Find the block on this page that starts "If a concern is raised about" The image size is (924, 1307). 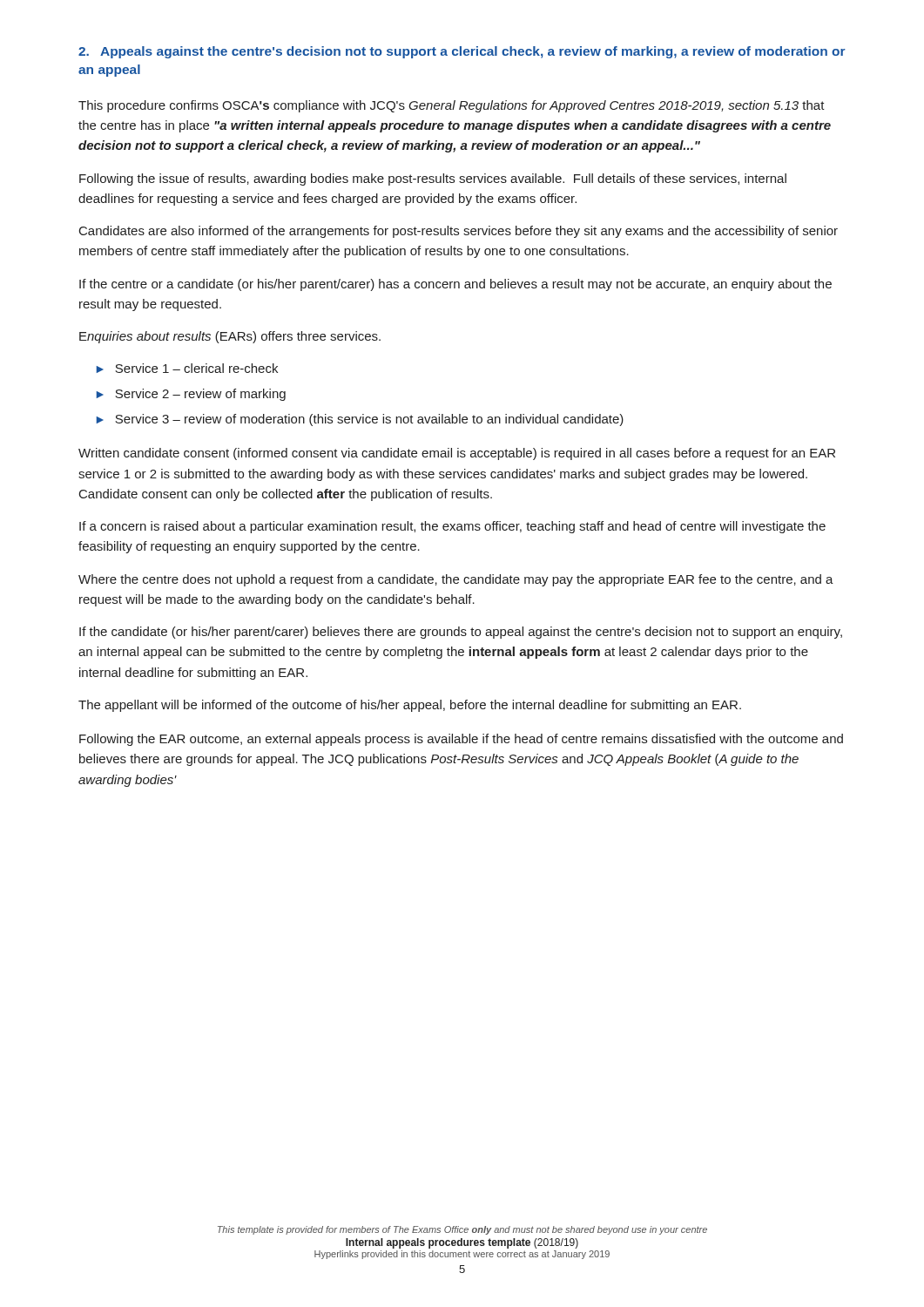[462, 536]
